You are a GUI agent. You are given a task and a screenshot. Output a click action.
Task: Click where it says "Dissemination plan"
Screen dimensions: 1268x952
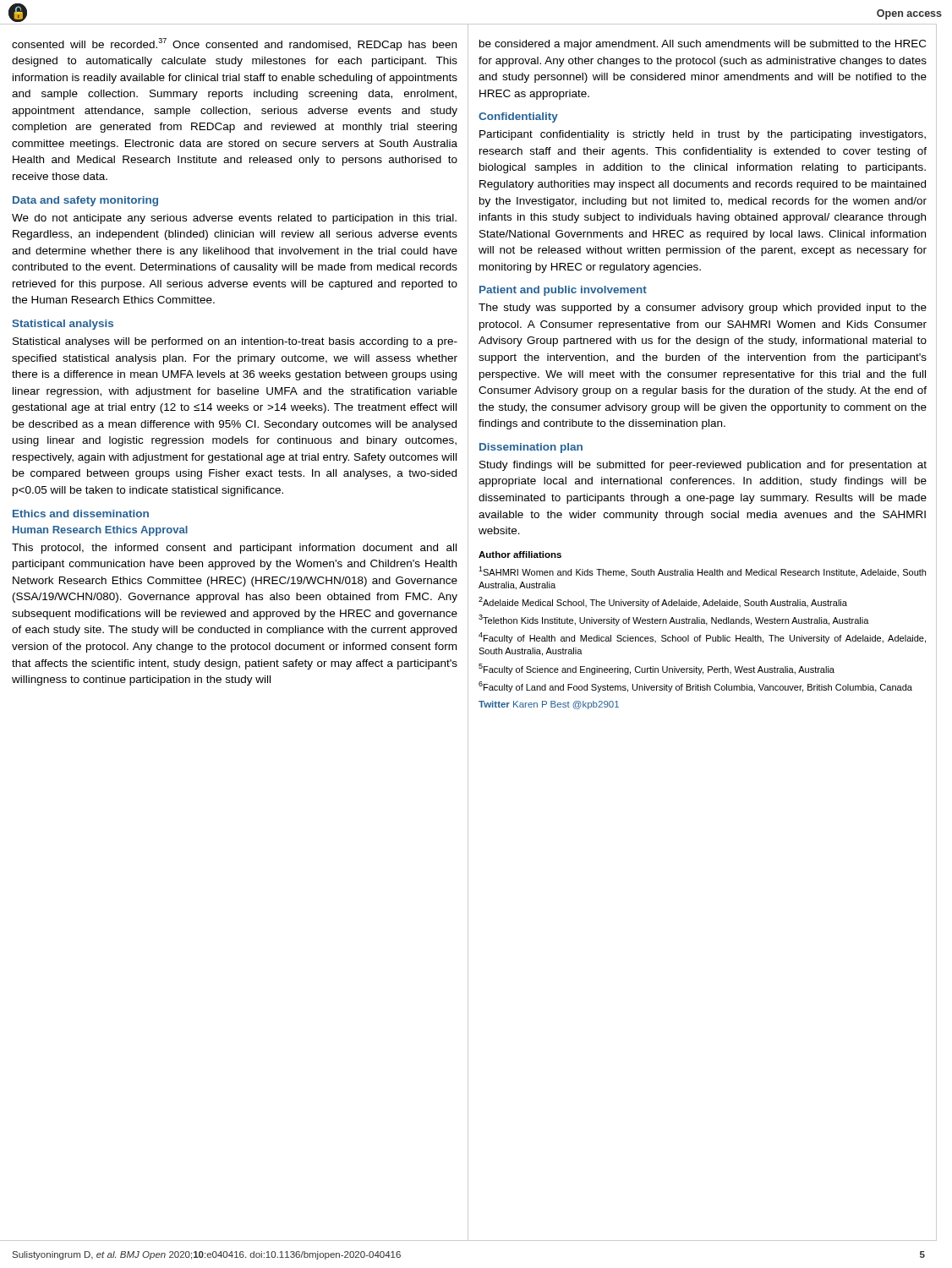pyautogui.click(x=531, y=447)
